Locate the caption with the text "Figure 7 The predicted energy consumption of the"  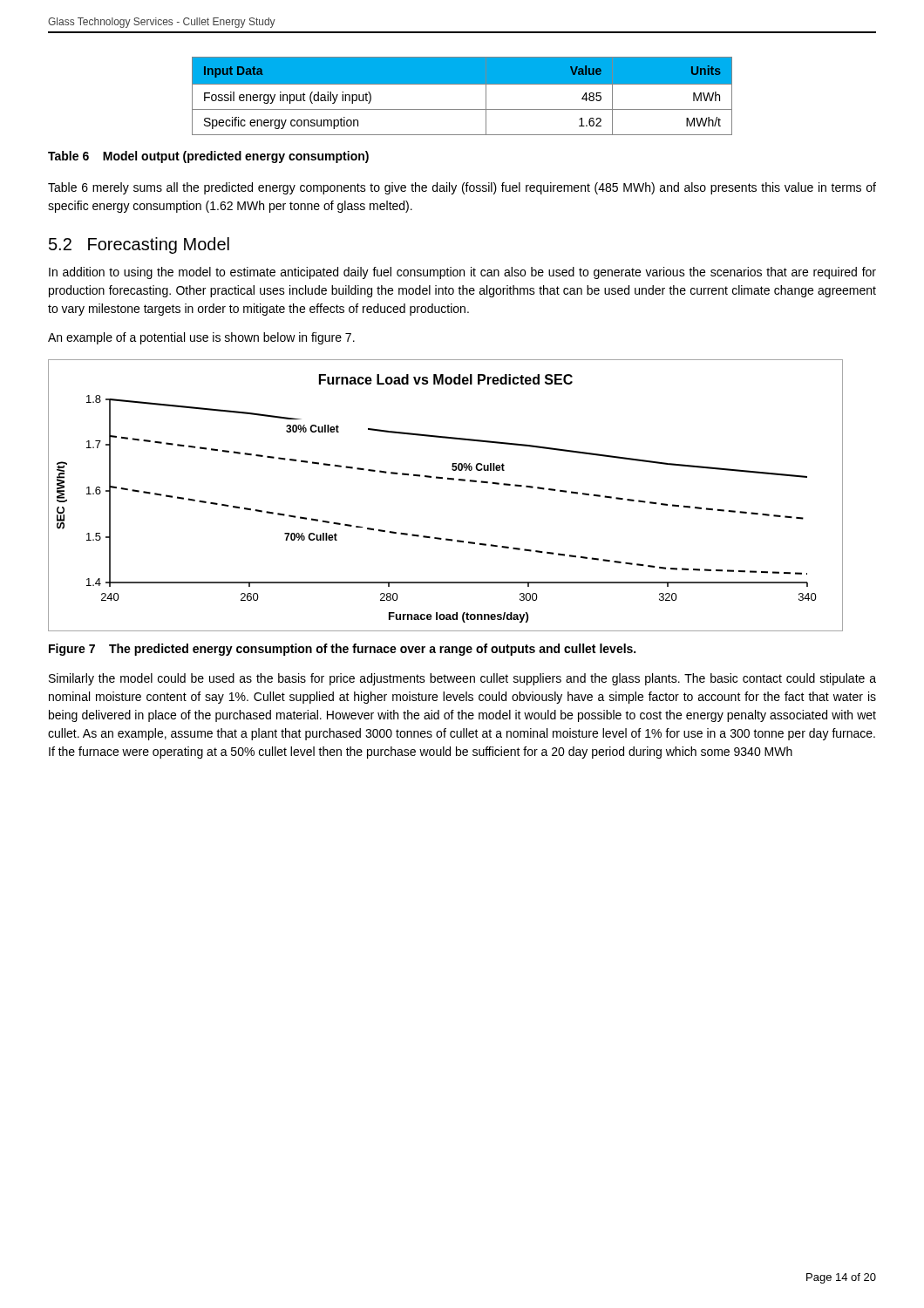coord(342,649)
